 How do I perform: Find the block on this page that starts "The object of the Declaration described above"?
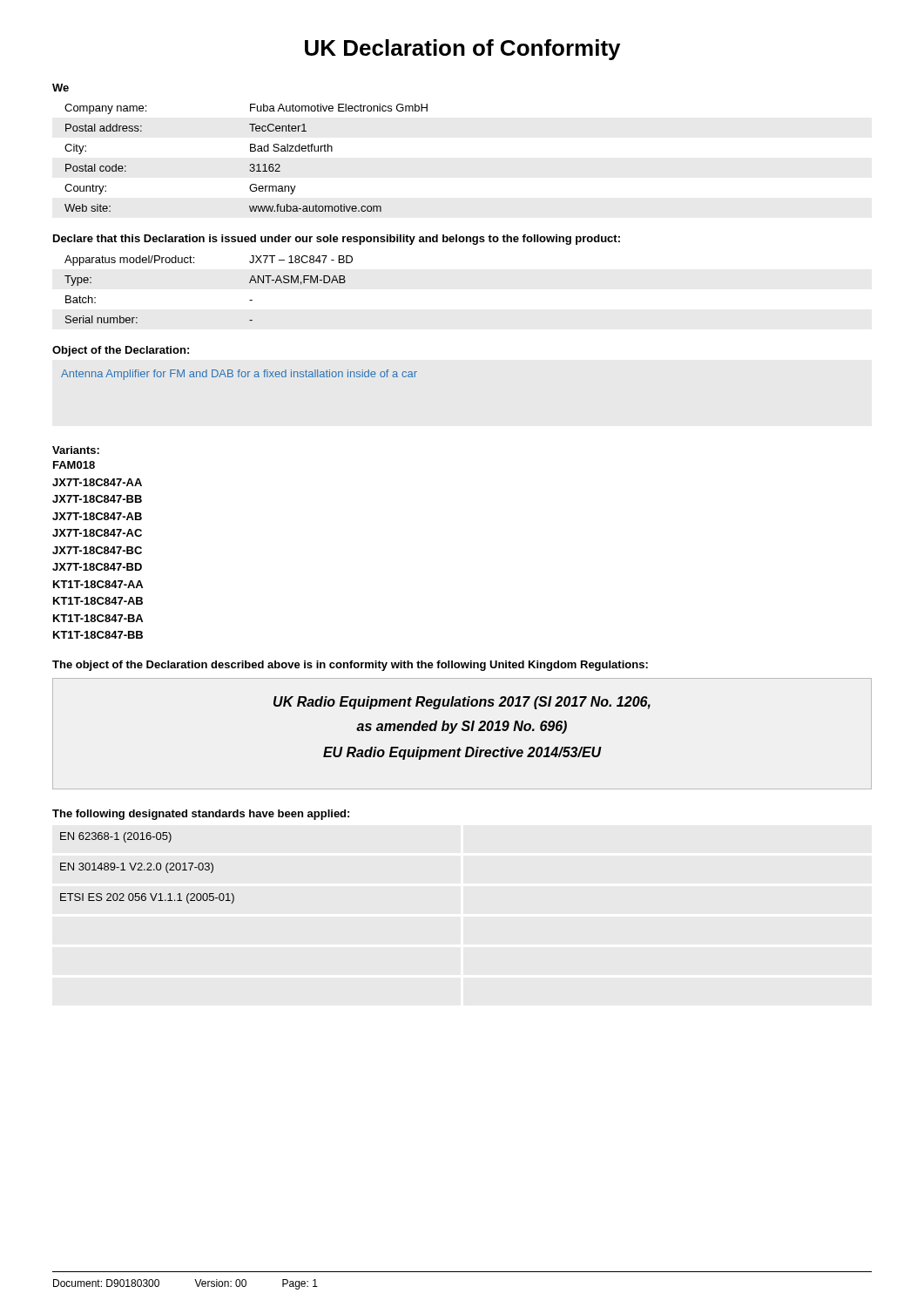point(350,664)
